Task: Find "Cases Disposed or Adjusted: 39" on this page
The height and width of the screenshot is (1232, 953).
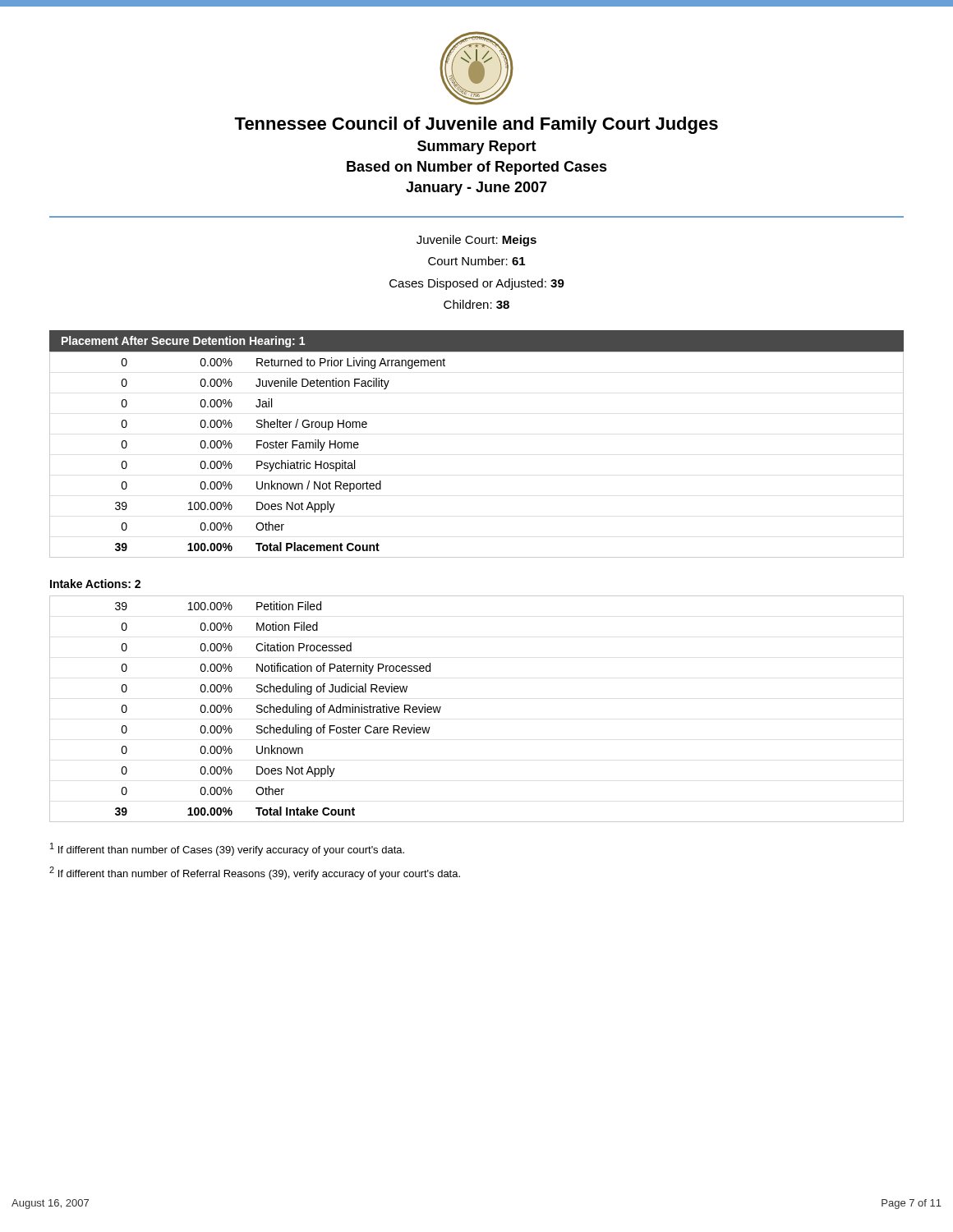Action: click(x=476, y=283)
